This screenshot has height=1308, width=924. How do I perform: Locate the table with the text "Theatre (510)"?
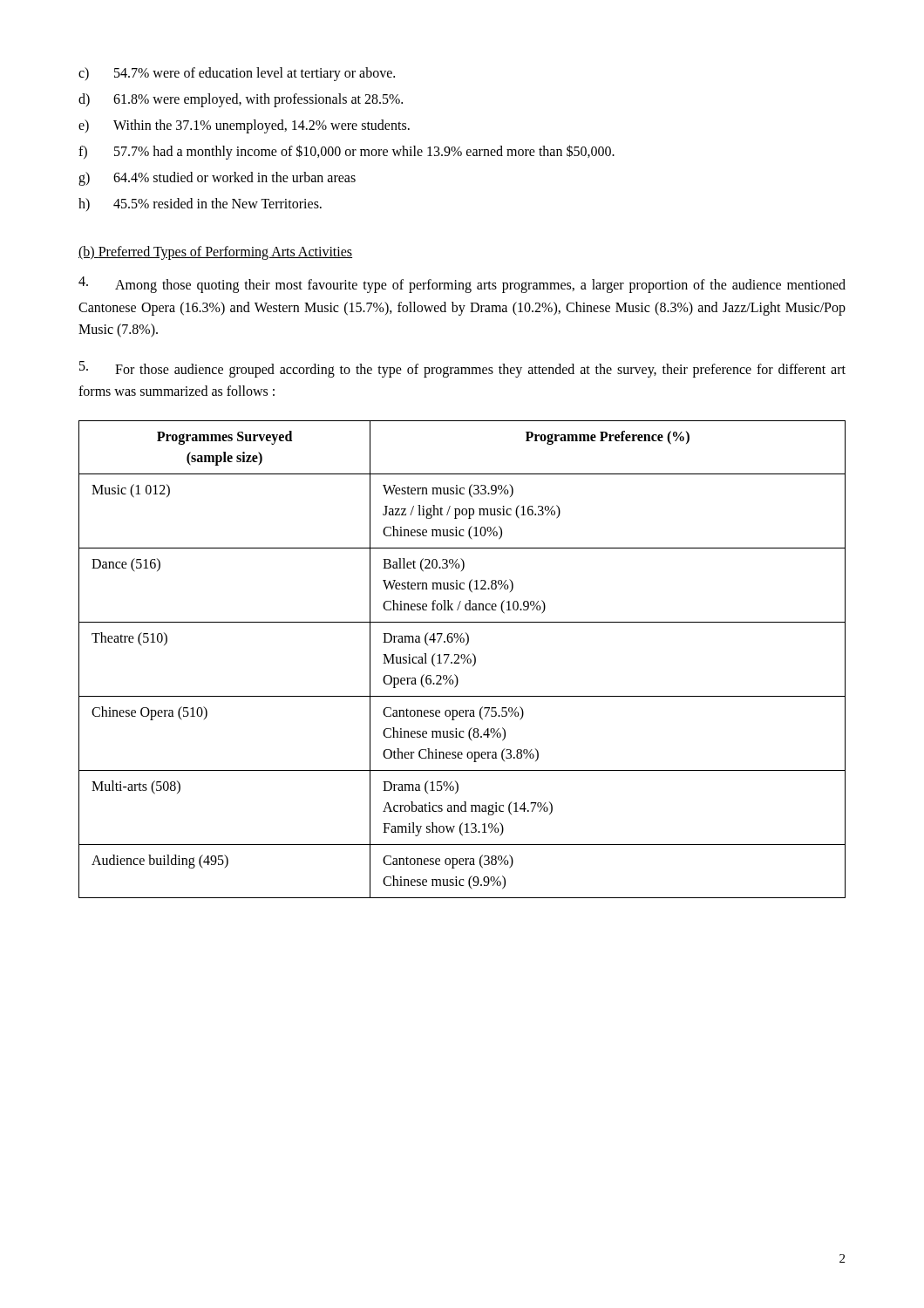coord(462,659)
